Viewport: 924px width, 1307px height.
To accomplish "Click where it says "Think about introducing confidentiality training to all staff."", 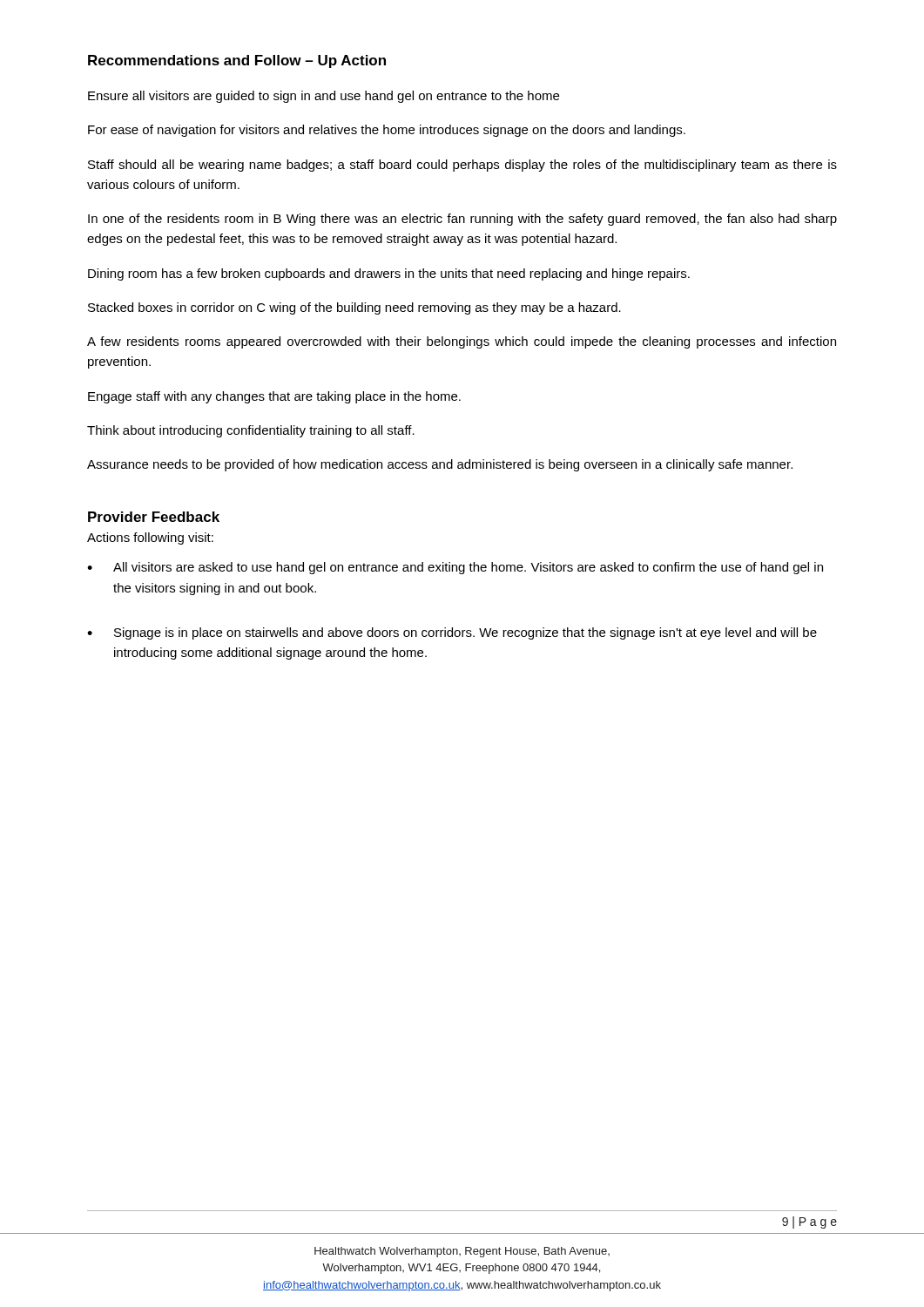I will tap(251, 430).
